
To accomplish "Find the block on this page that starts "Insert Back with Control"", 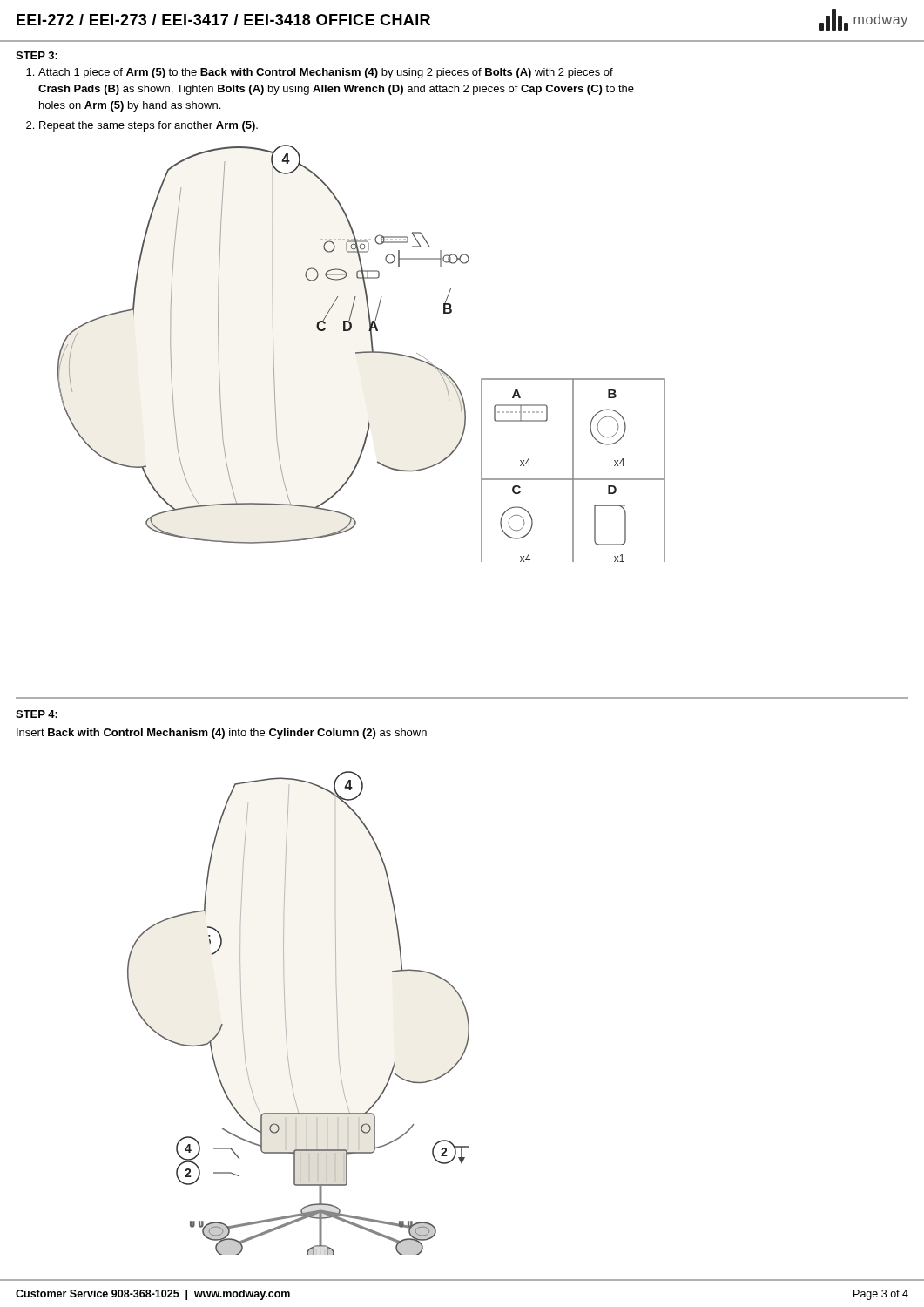I will (221, 732).
